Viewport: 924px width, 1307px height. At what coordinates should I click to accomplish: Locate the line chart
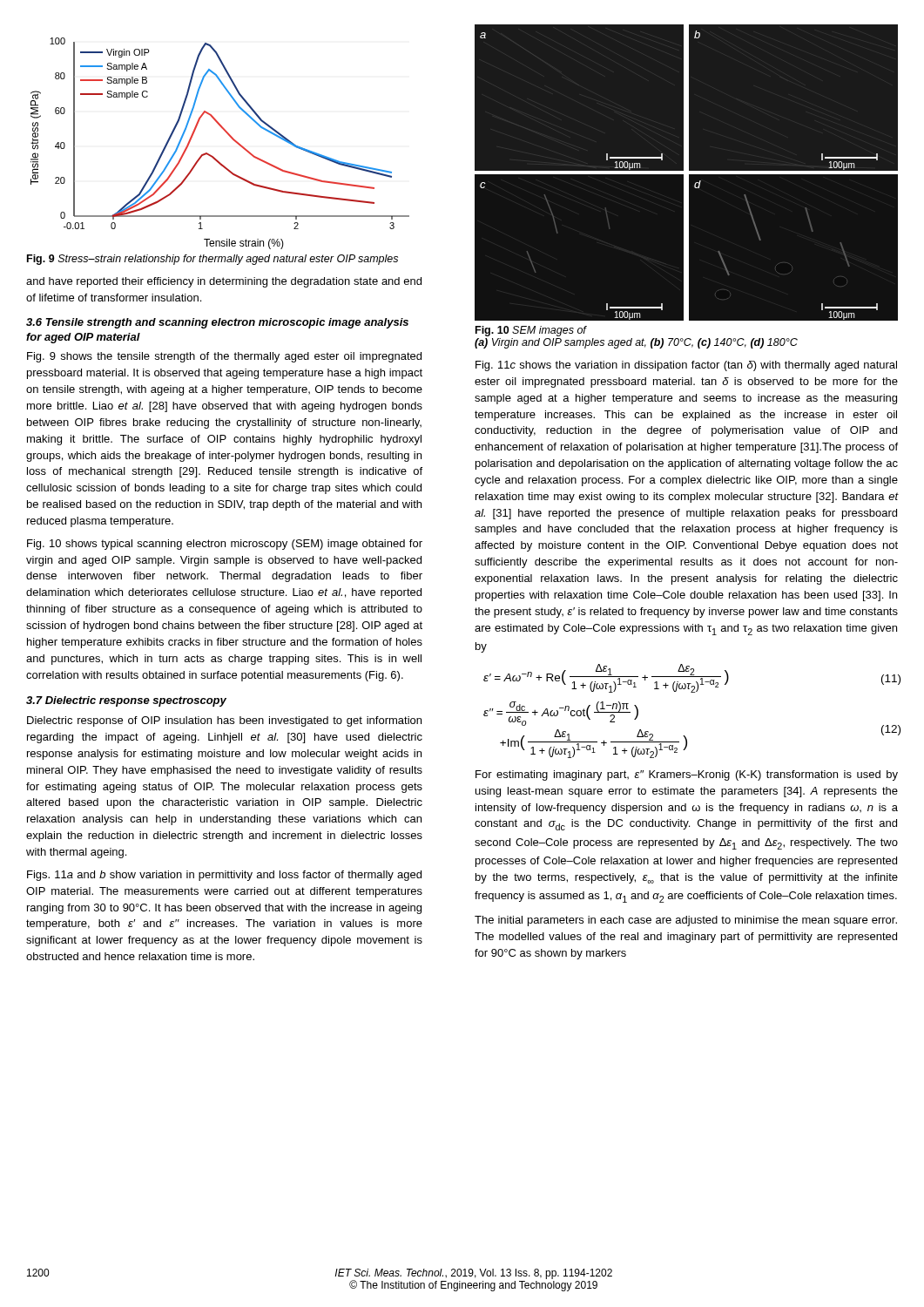[226, 138]
